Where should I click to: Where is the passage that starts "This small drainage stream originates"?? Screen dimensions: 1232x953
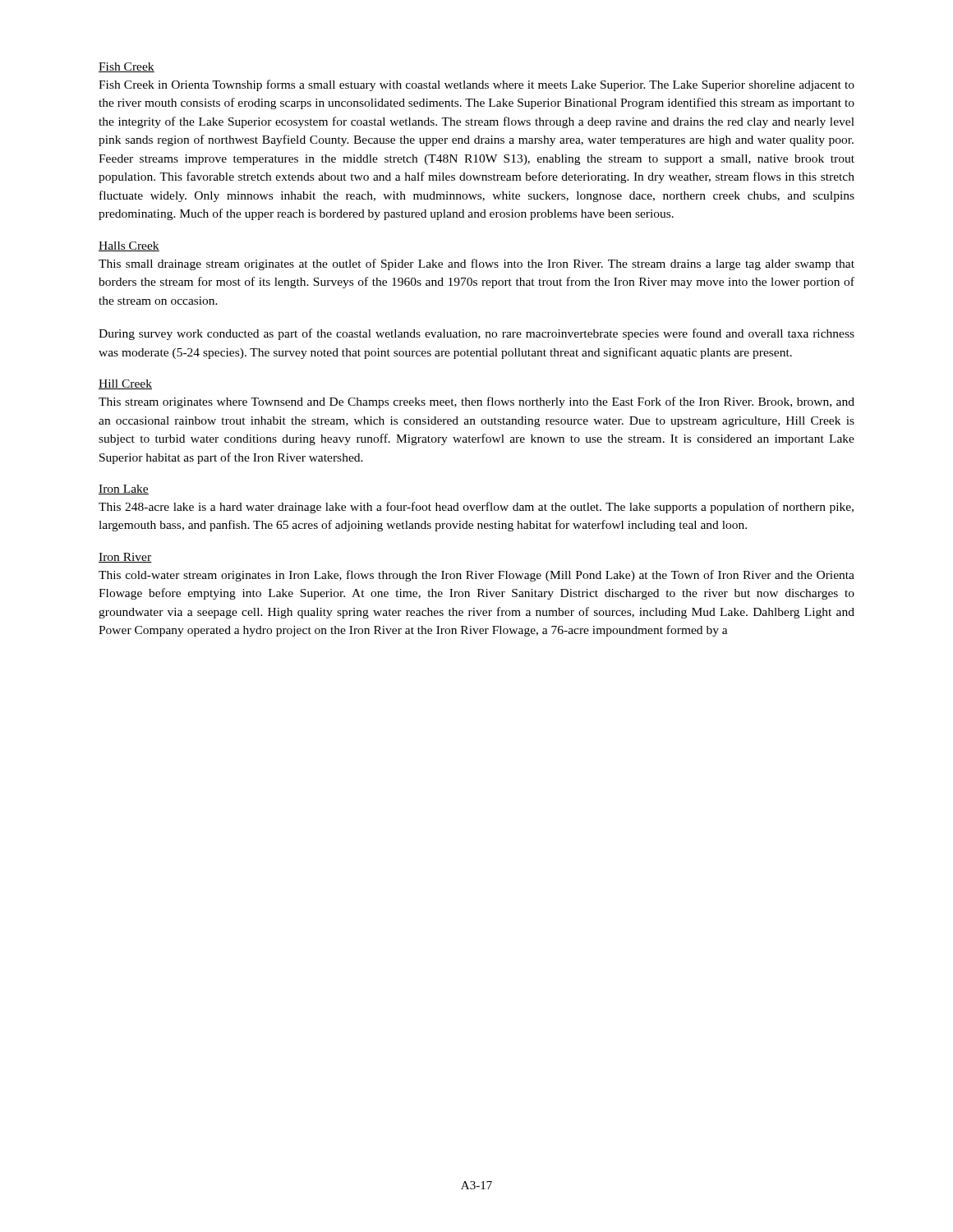point(476,282)
